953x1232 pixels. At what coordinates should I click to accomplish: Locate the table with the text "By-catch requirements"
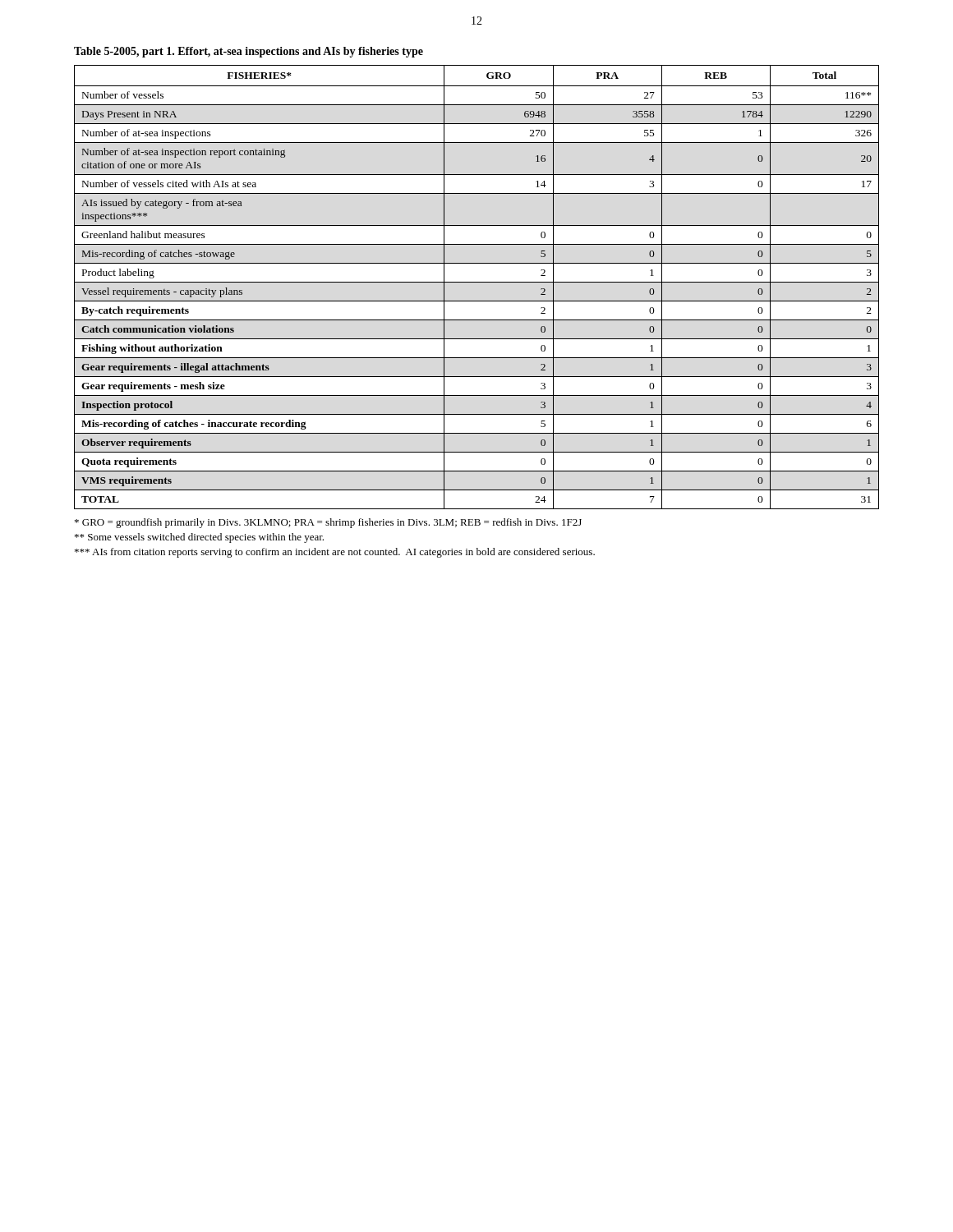(476, 287)
